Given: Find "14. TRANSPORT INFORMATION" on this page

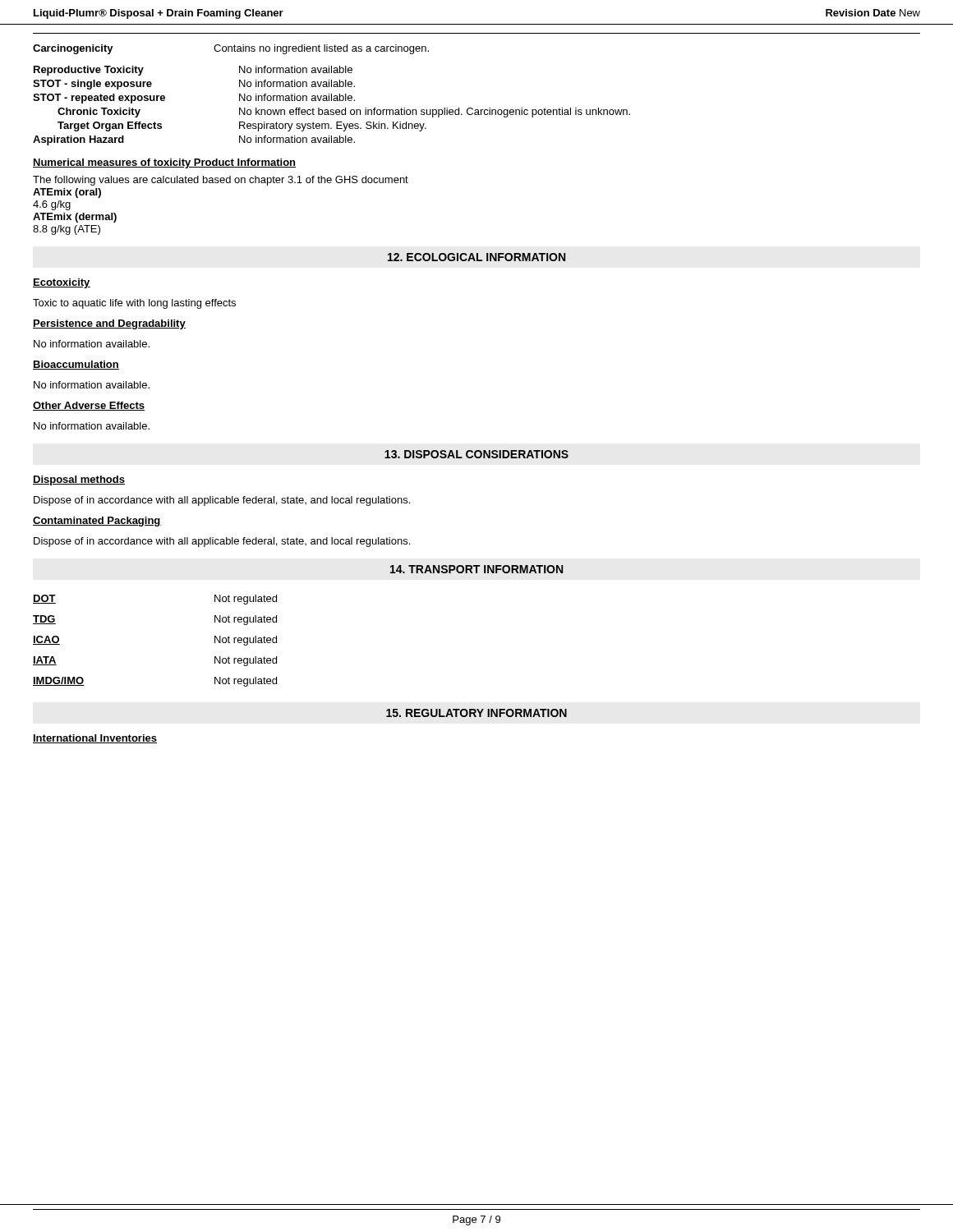Looking at the screenshot, I should click(x=476, y=569).
